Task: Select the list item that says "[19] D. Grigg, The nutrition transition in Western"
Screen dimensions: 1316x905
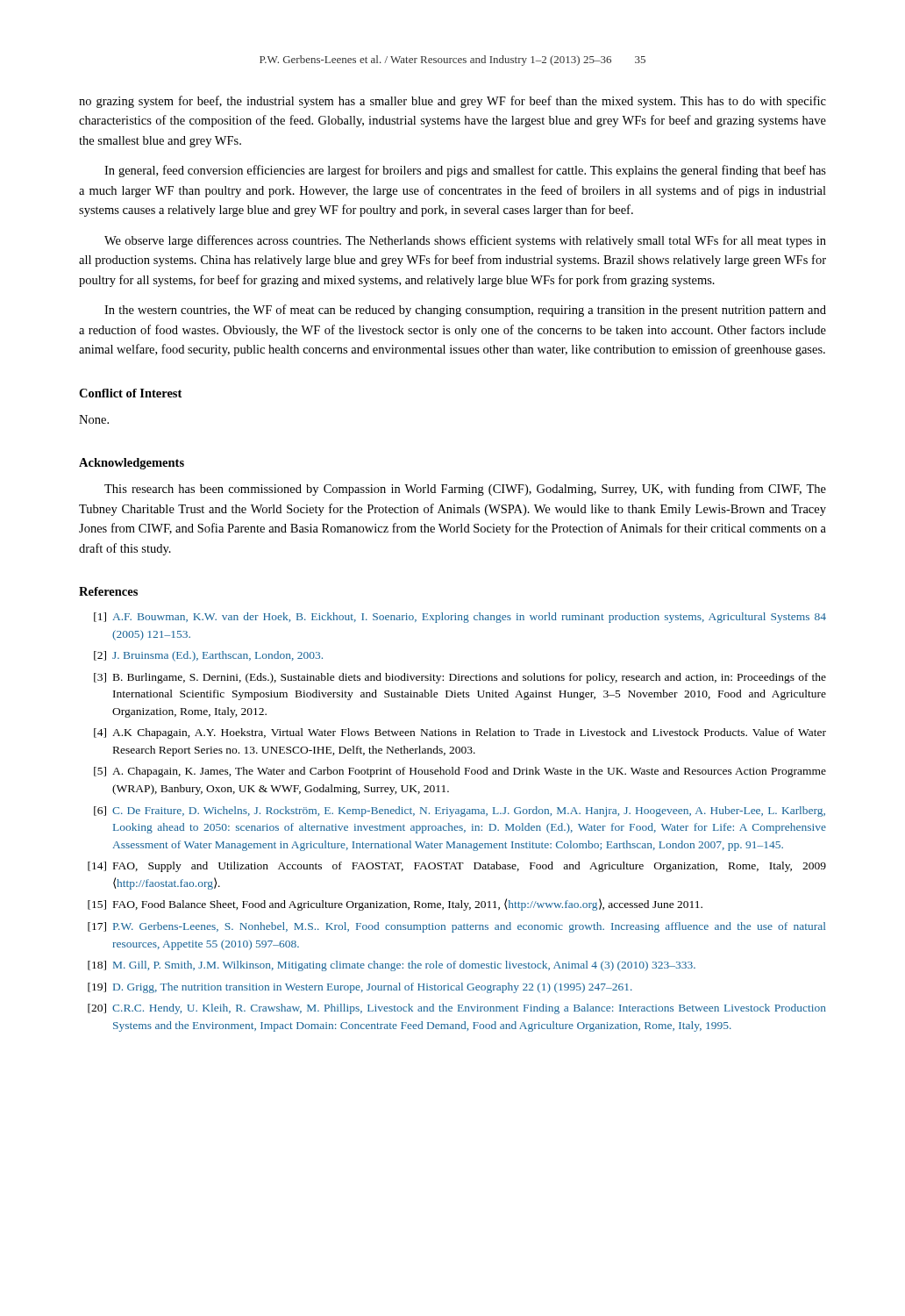Action: [452, 986]
